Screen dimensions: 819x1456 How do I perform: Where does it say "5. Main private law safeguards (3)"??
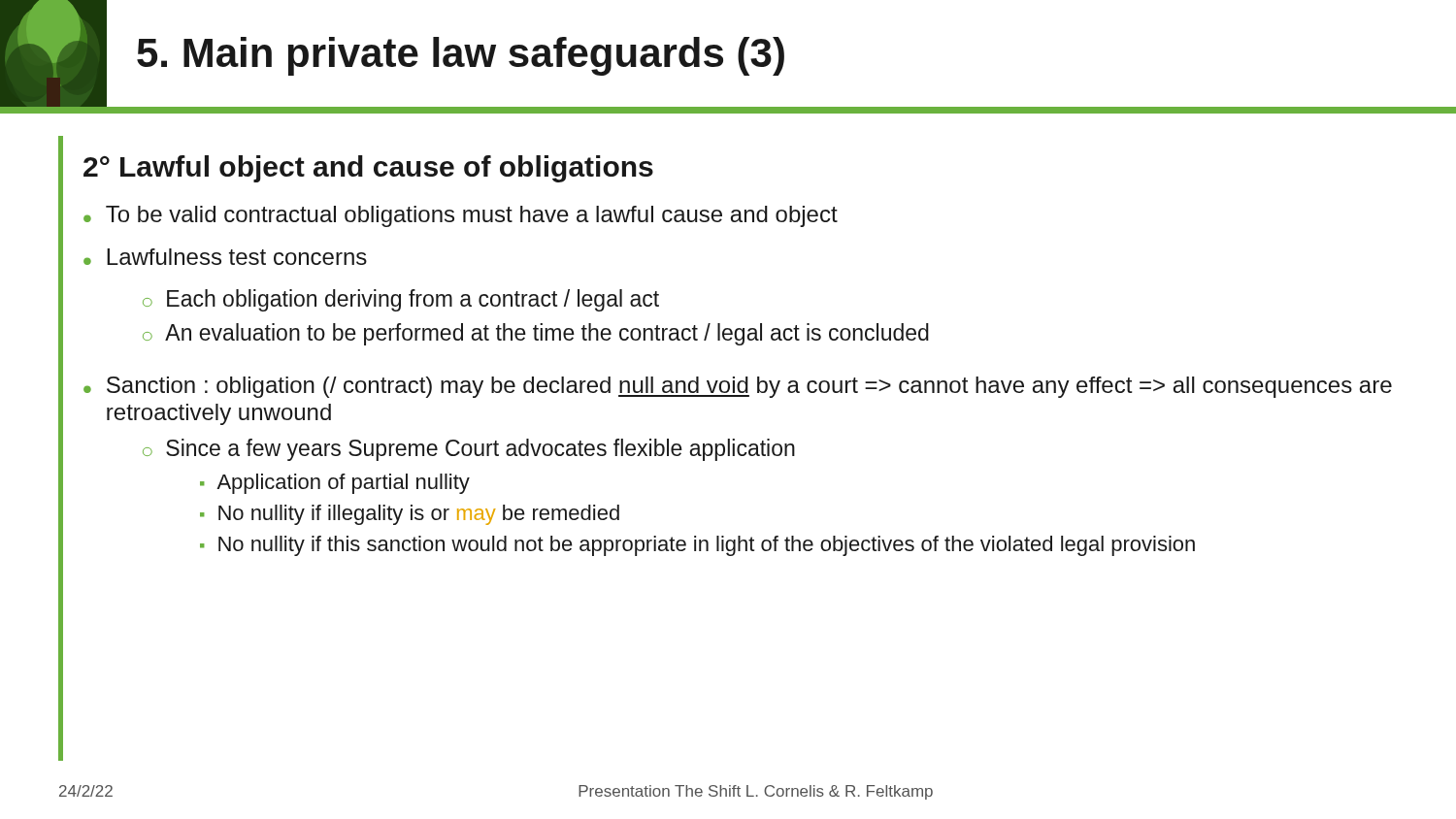(x=461, y=53)
